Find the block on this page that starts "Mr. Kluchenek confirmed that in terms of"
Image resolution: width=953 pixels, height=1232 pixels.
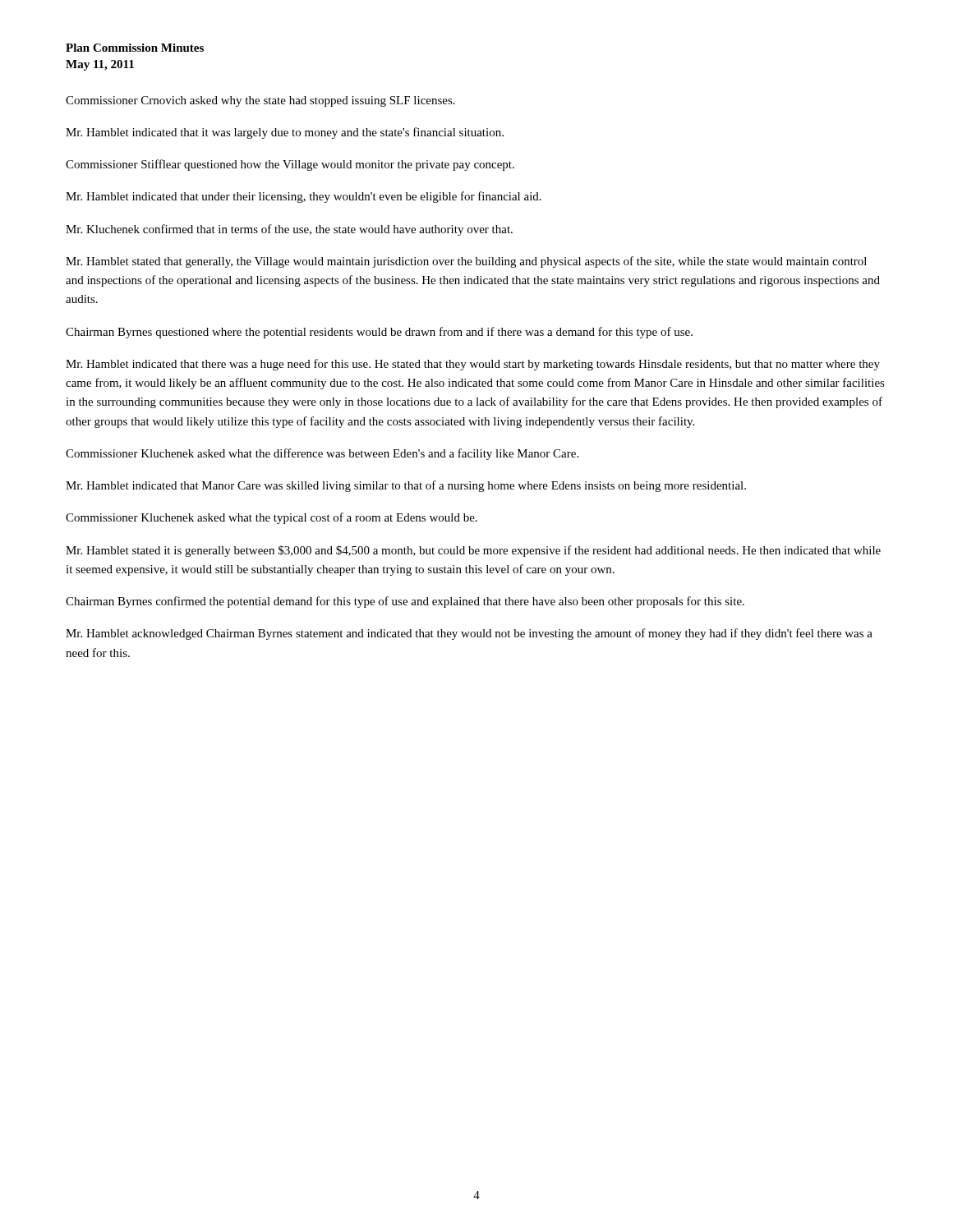click(290, 229)
